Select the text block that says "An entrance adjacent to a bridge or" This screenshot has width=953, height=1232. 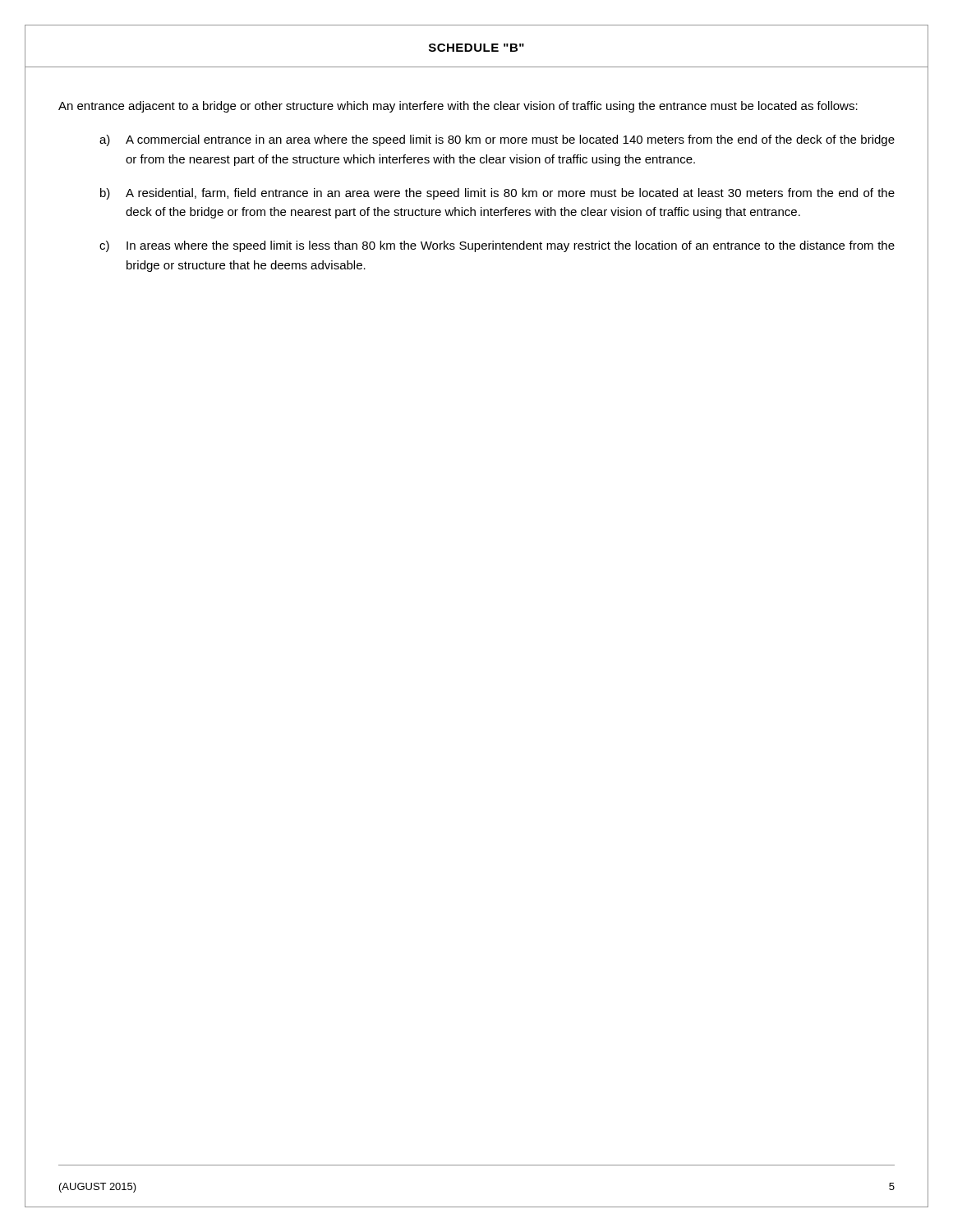tap(458, 106)
